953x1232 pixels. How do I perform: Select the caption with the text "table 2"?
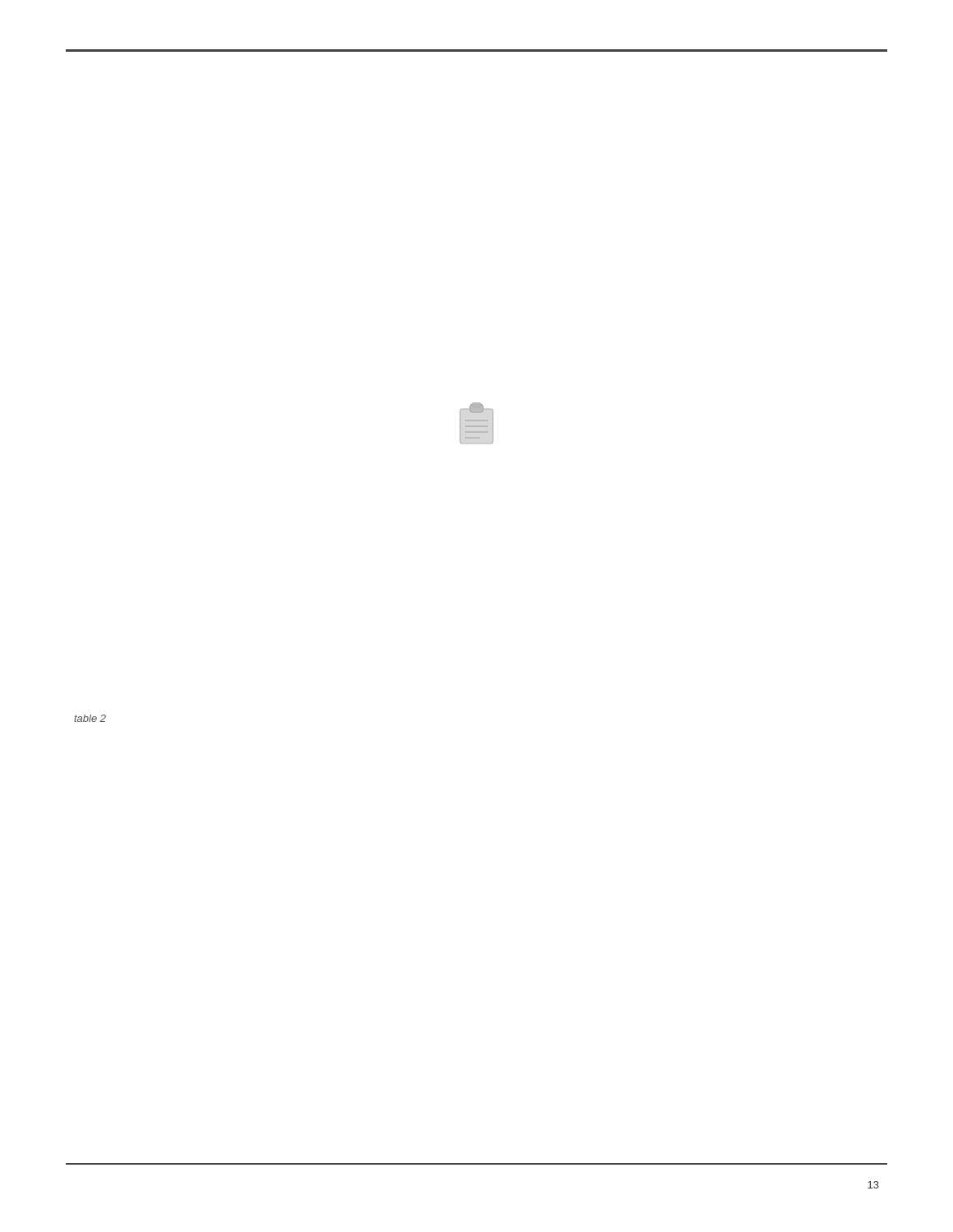[x=90, y=718]
